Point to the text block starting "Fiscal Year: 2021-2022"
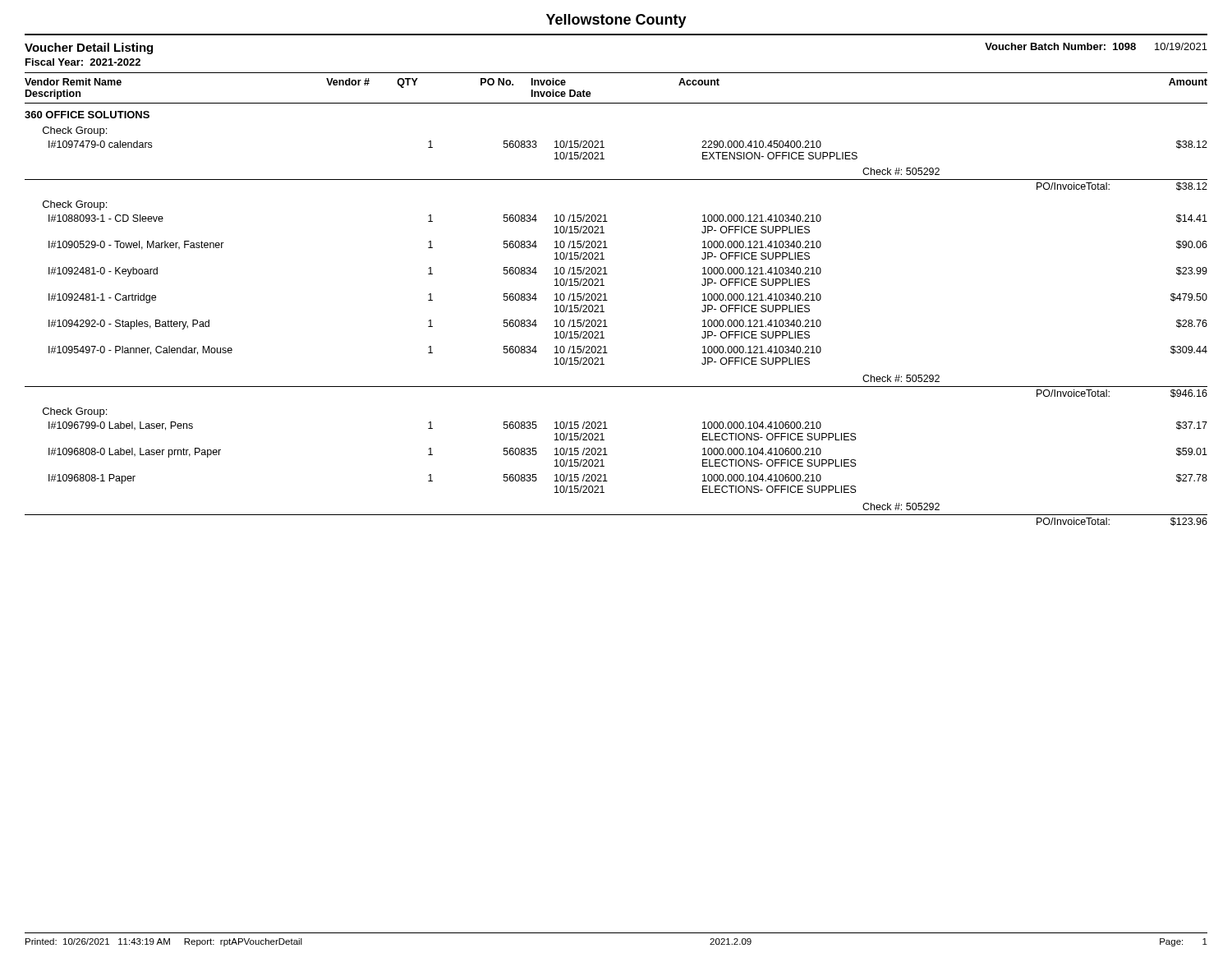1232x953 pixels. (83, 62)
